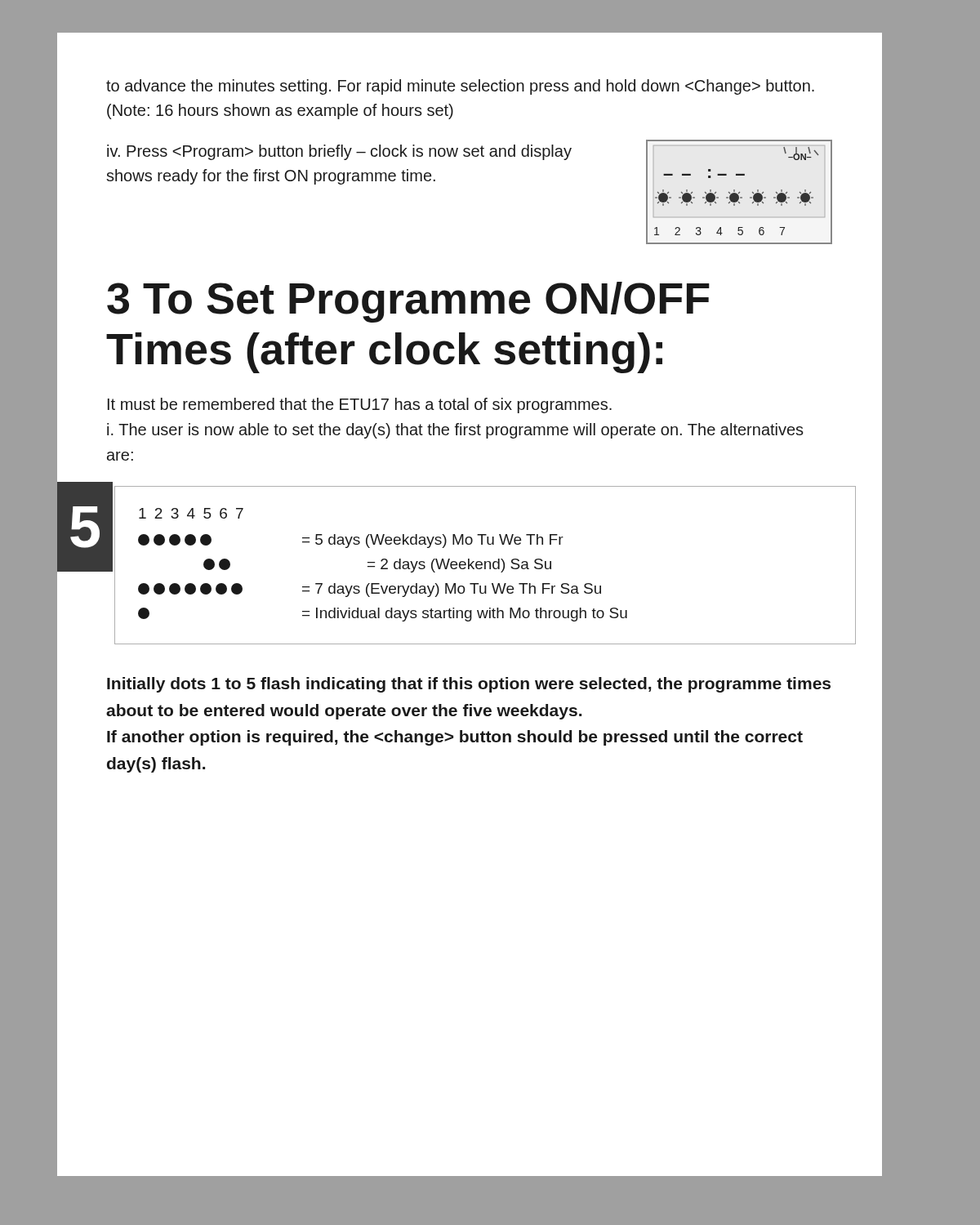The image size is (980, 1225).
Task: Select the element starting "Initially dots 1 to"
Action: coord(469,723)
